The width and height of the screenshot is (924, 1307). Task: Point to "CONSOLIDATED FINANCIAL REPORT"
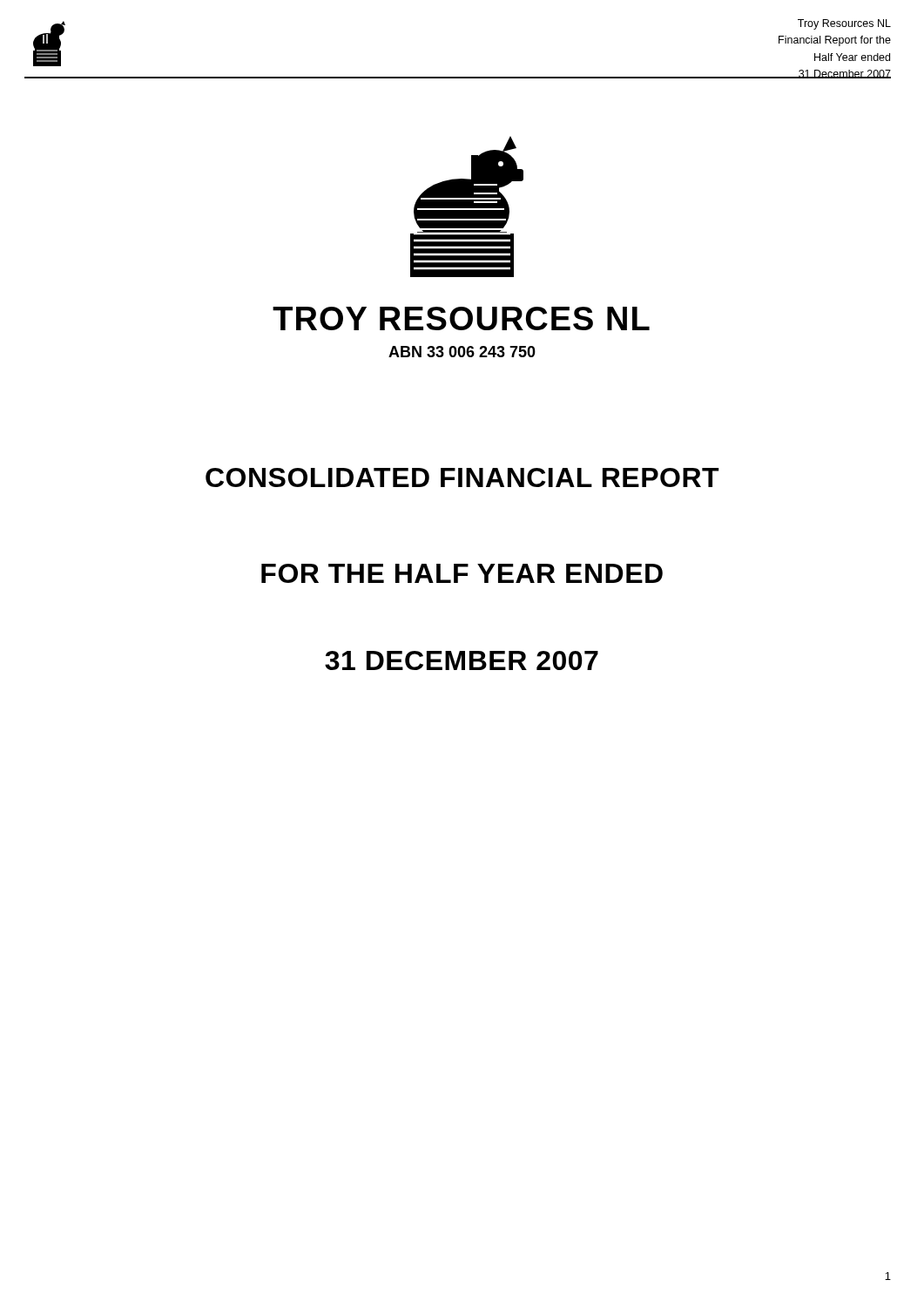coord(462,478)
